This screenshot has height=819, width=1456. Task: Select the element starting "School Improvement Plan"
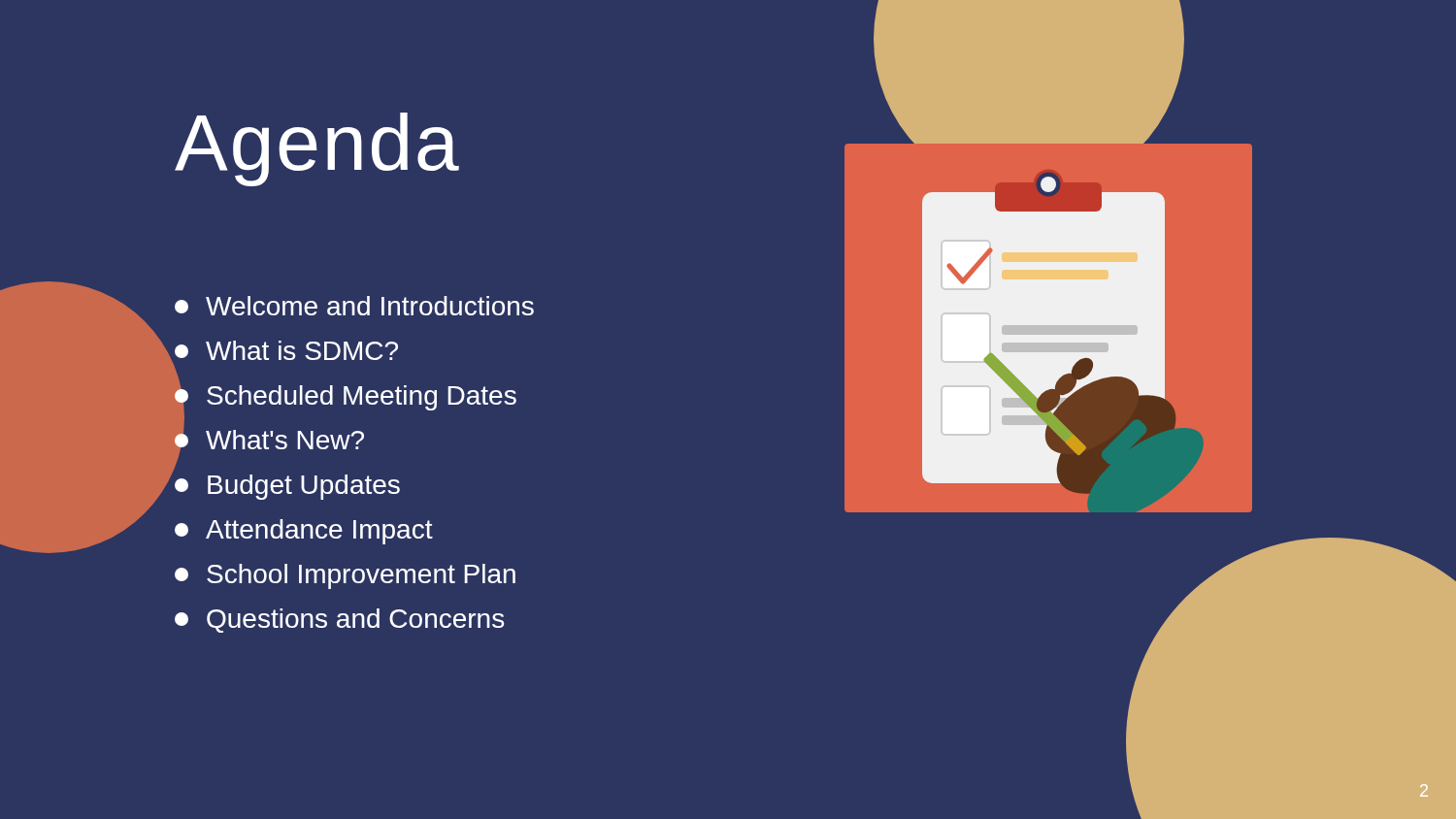coord(361,574)
